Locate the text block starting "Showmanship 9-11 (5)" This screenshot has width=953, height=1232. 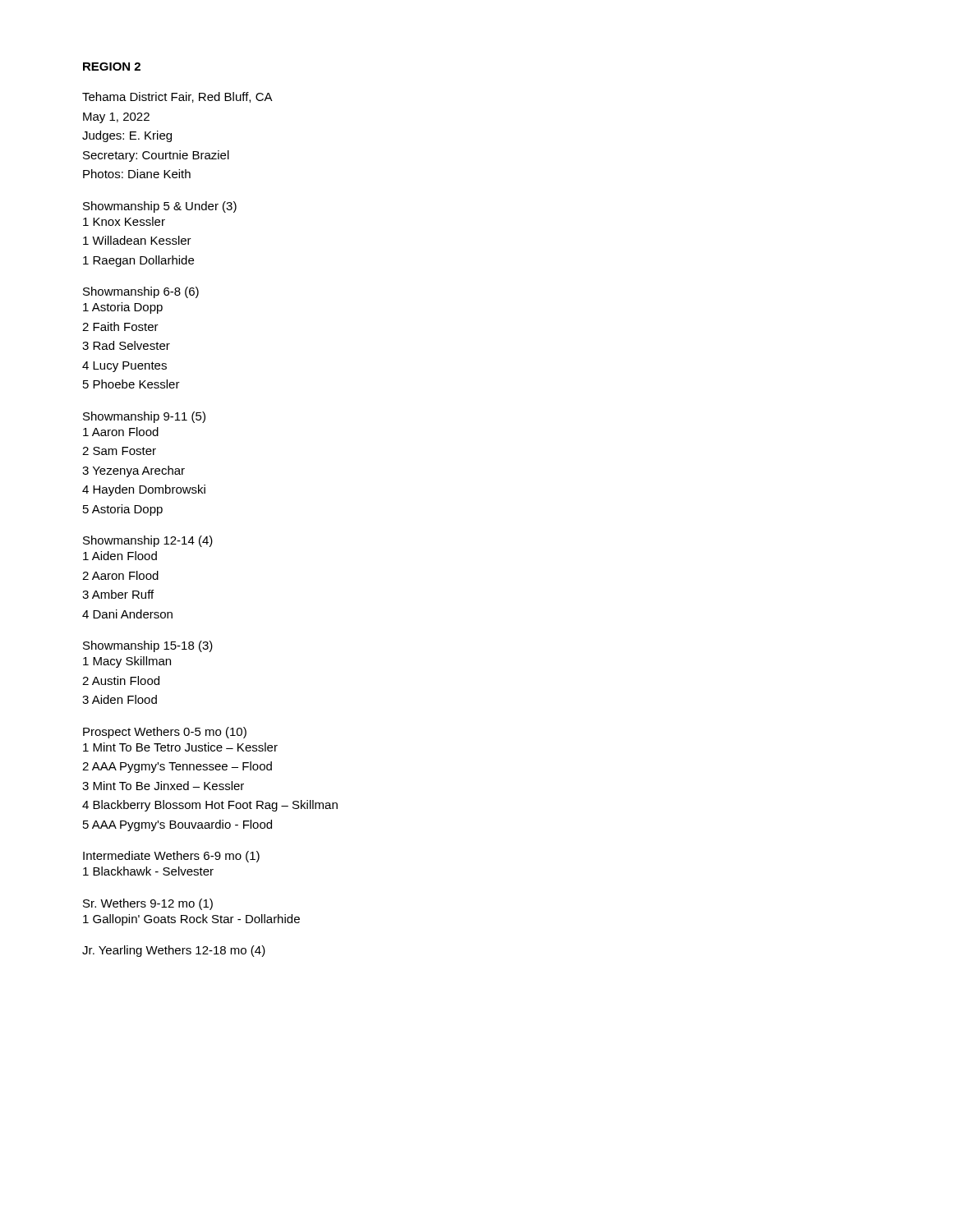tap(144, 416)
